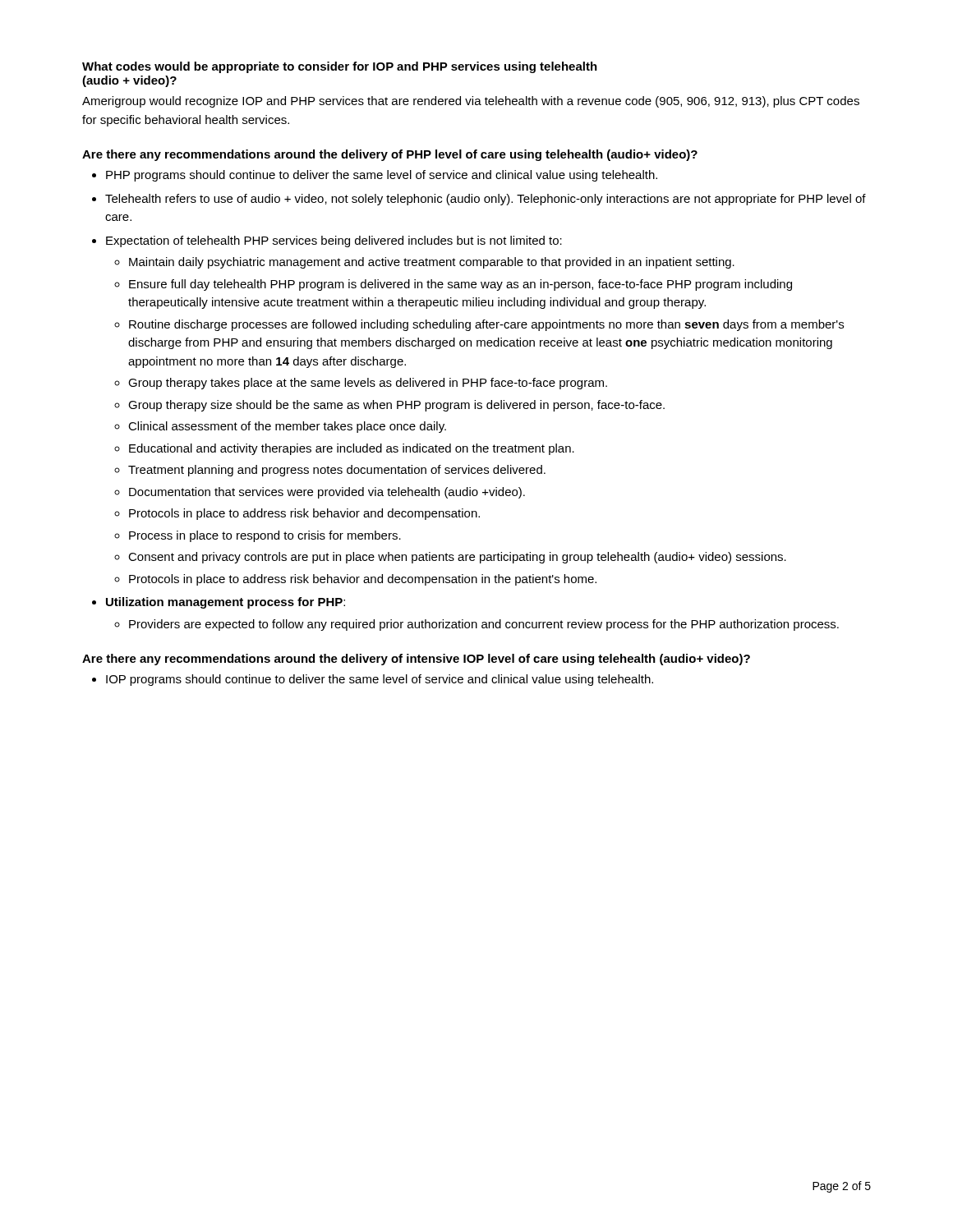Locate the block of text that opens with "Treatment planning and progress notes"

(x=337, y=469)
